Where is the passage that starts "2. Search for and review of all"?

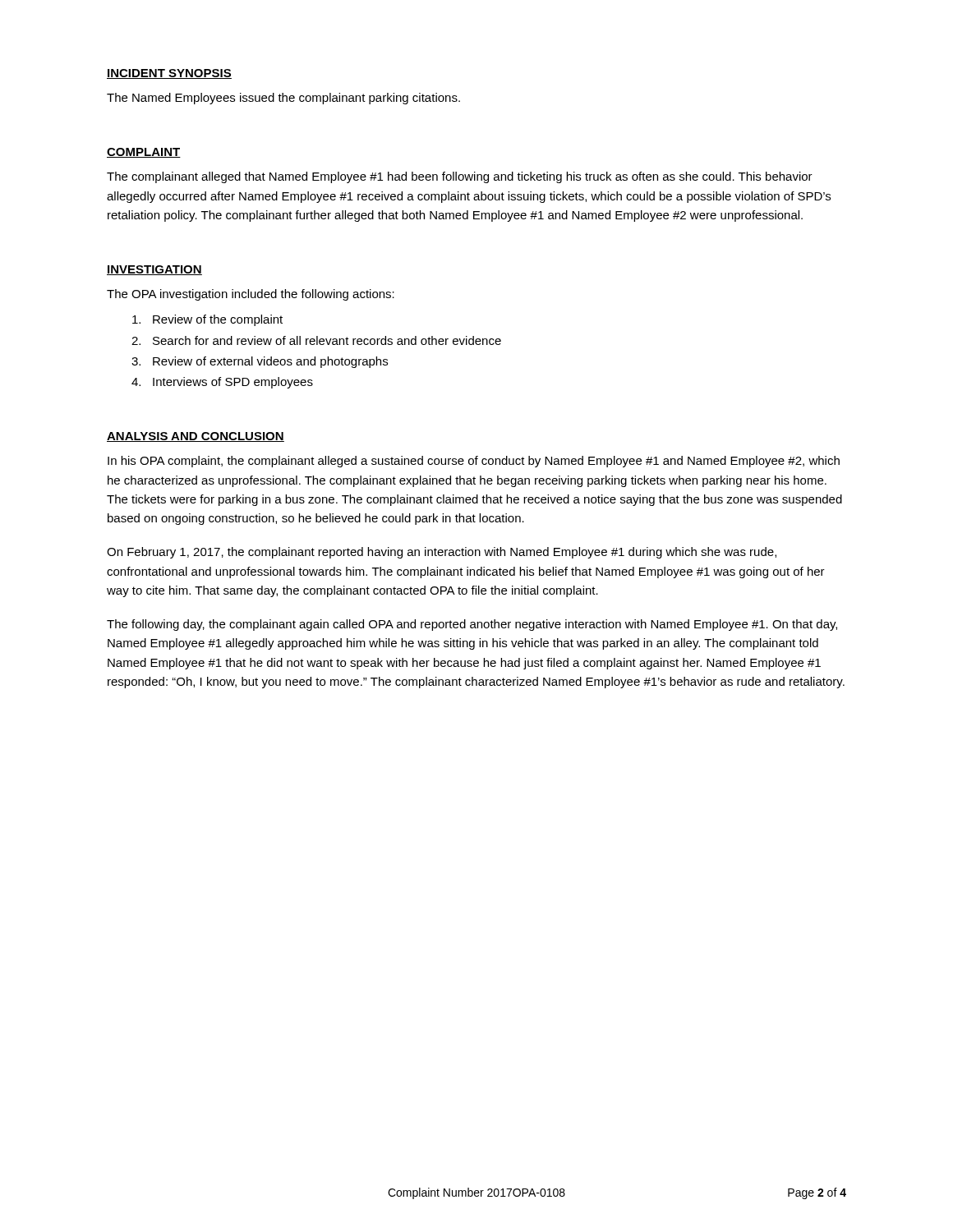(316, 340)
